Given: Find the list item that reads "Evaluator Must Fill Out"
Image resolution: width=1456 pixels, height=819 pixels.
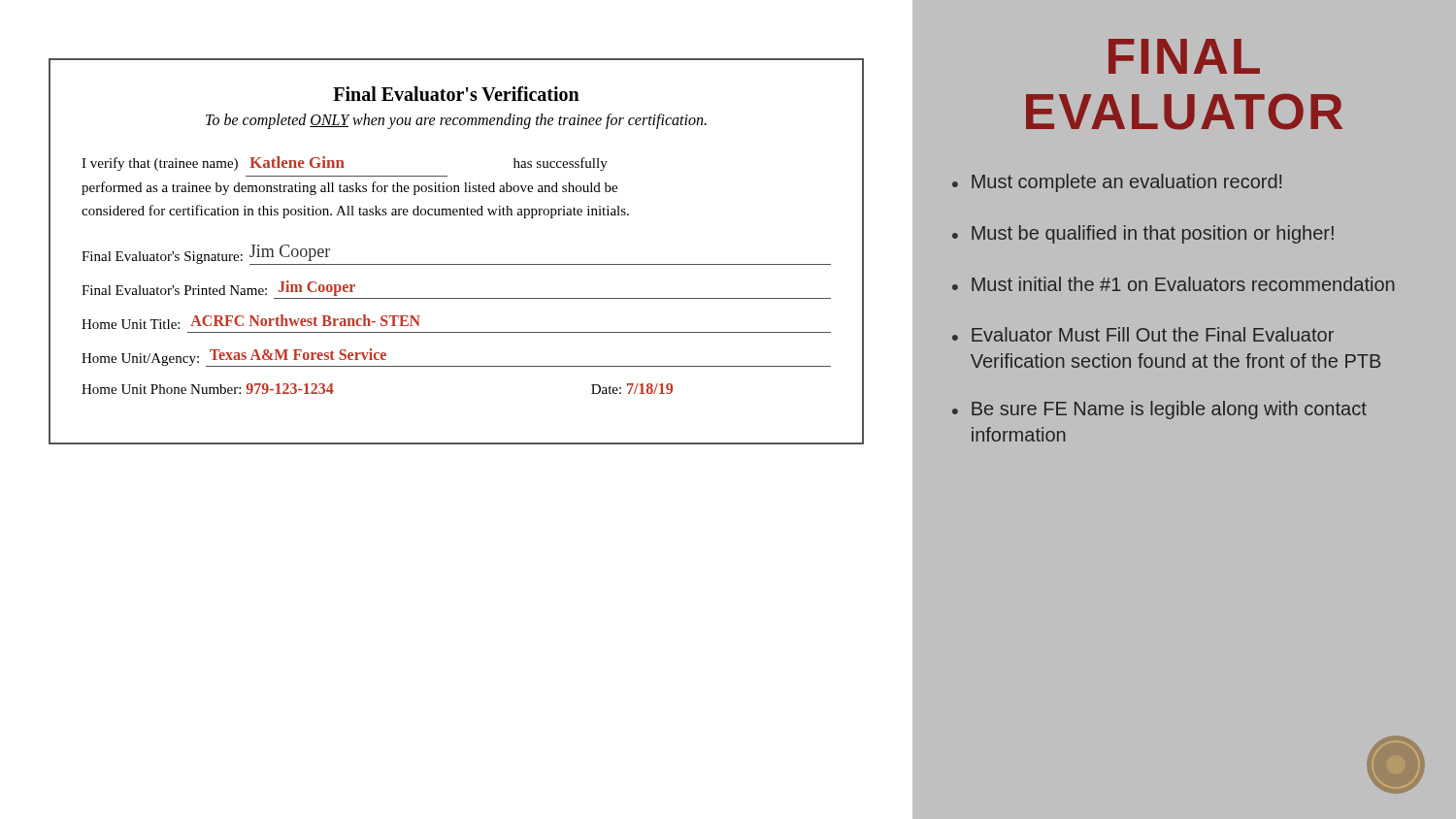Looking at the screenshot, I should (1176, 348).
